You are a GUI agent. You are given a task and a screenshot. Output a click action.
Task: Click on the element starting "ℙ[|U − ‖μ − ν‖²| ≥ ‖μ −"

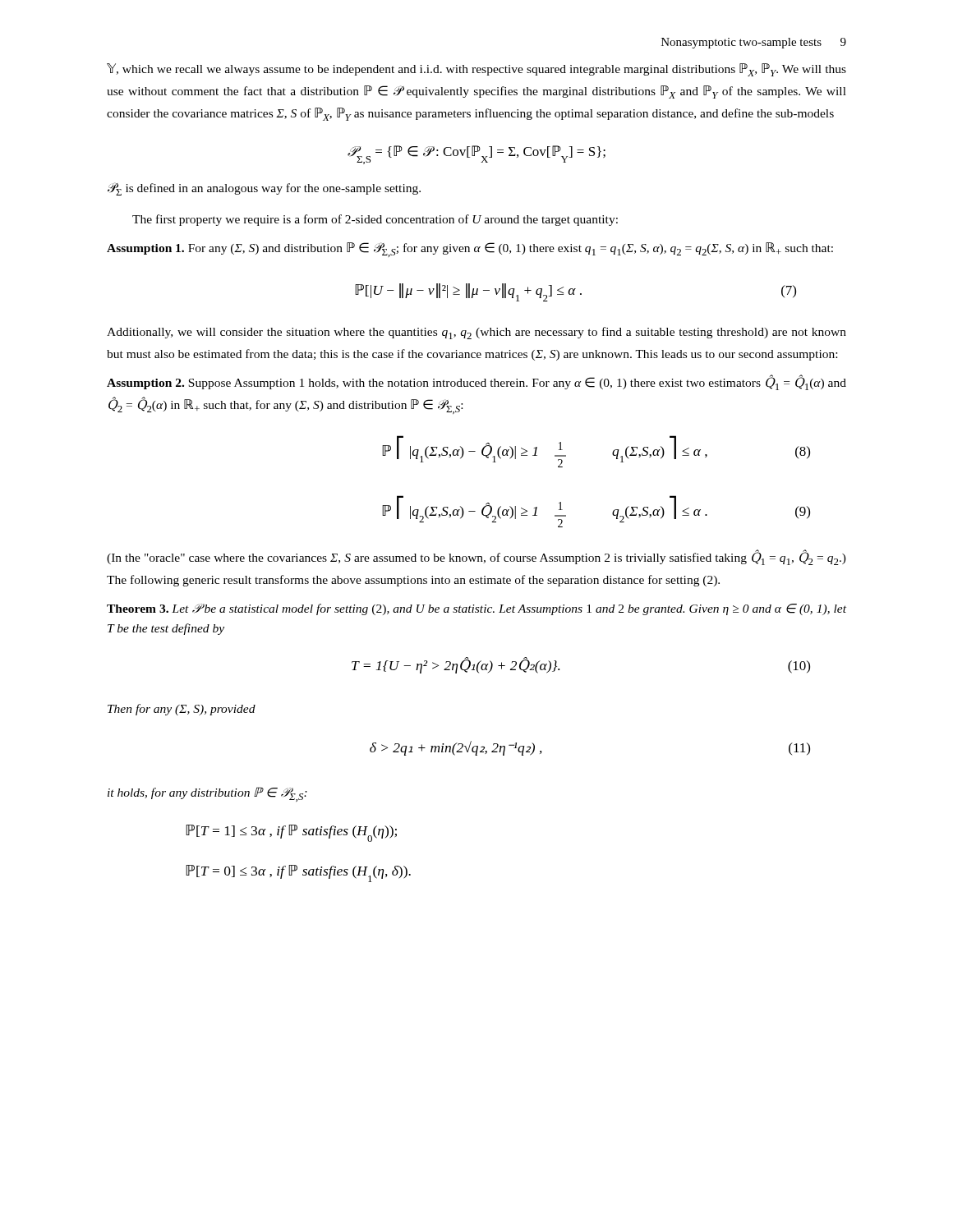coord(476,288)
